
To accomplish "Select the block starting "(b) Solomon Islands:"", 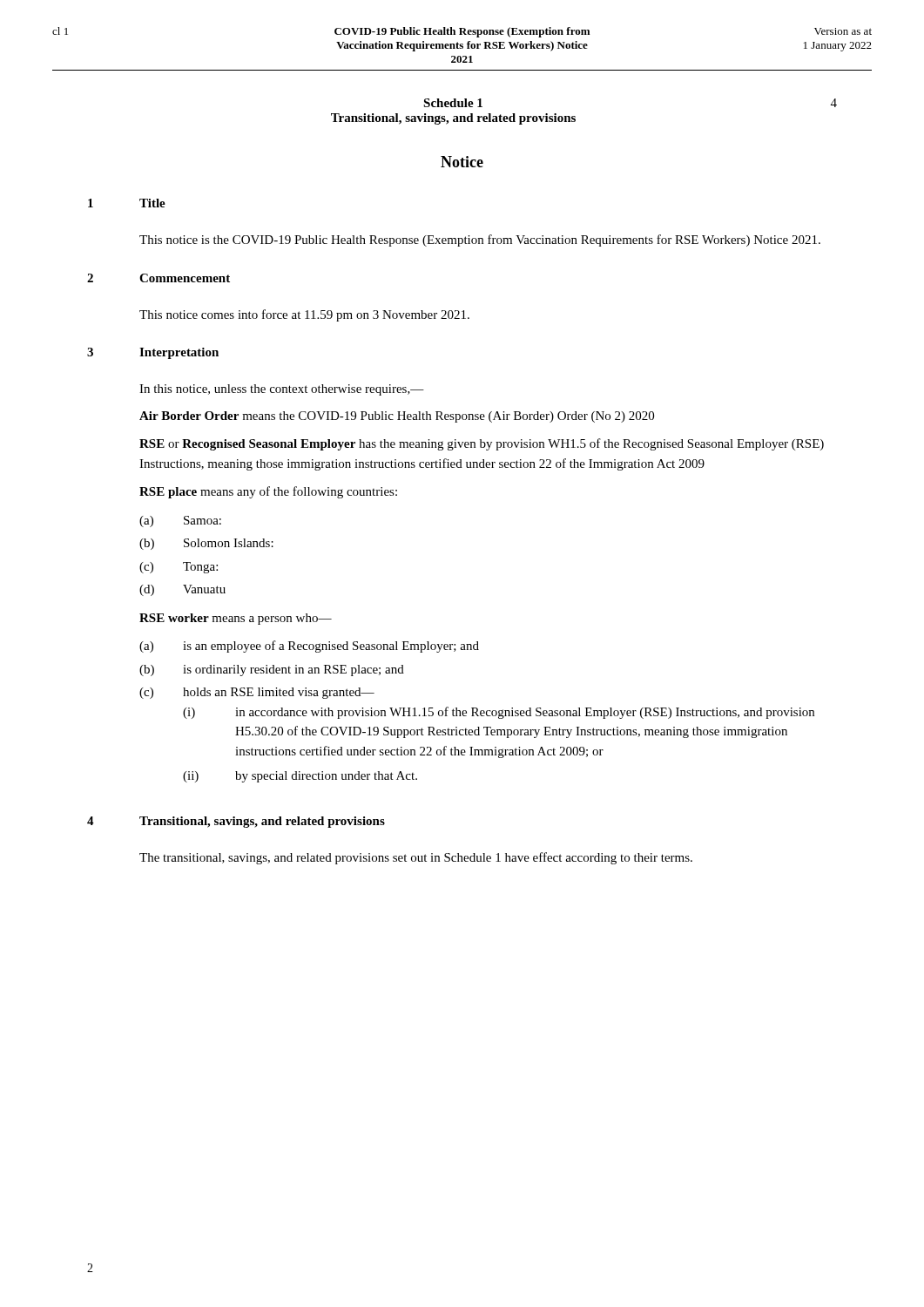I will coord(206,544).
